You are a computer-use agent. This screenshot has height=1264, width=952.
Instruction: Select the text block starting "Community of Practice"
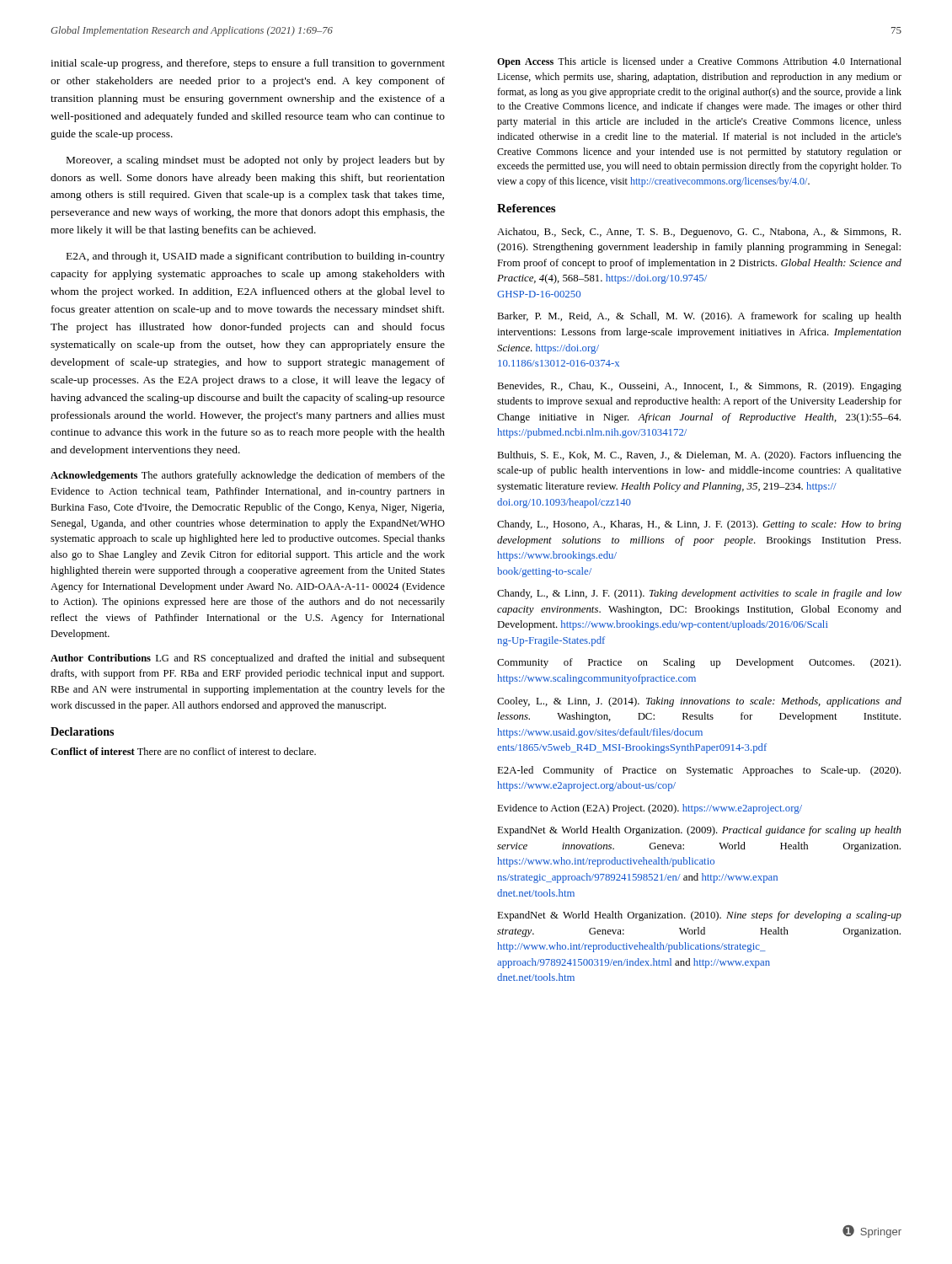699,671
